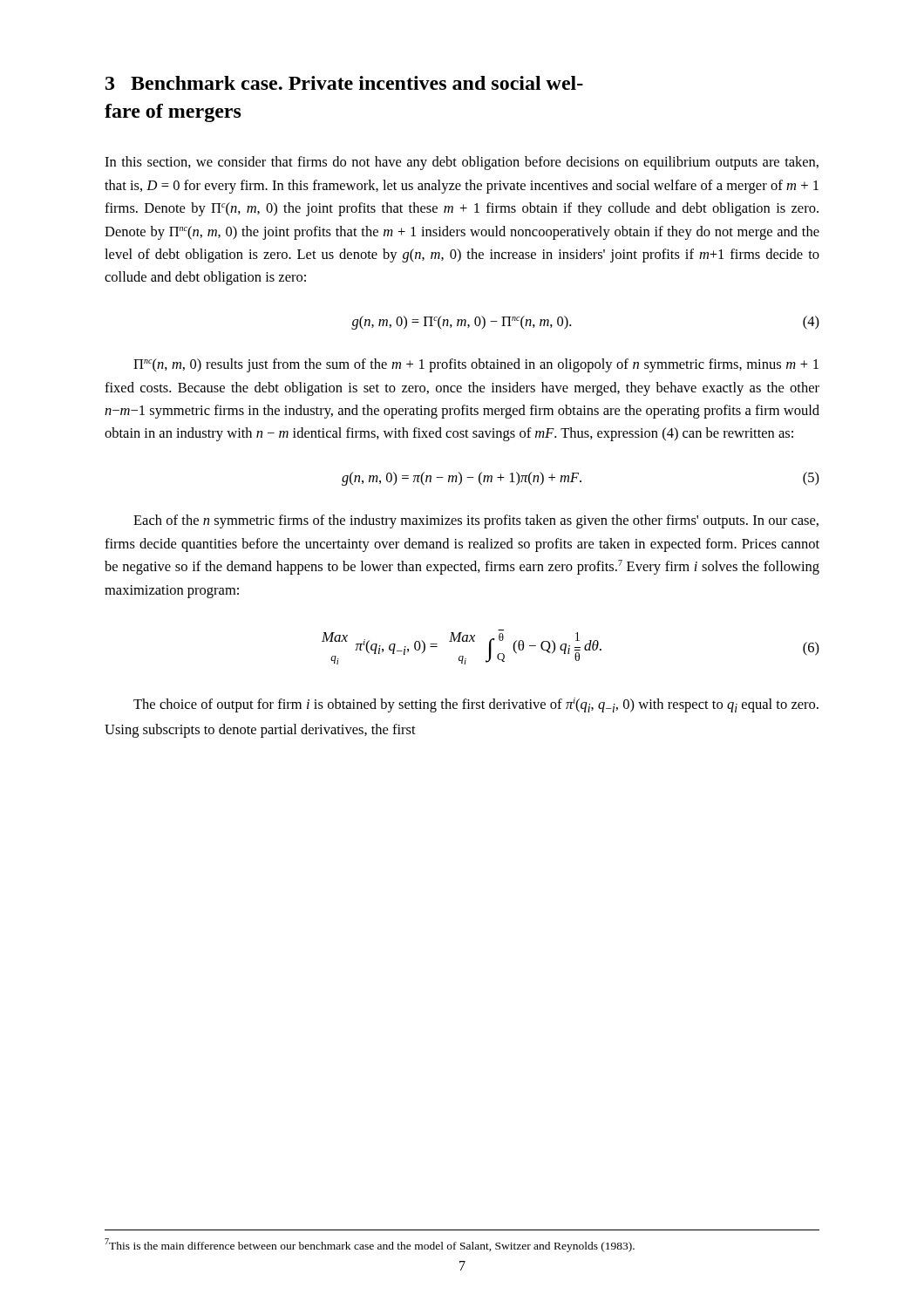This screenshot has height=1308, width=924.
Task: Navigate to the passage starting "3 Benchmark case."
Action: click(x=344, y=97)
